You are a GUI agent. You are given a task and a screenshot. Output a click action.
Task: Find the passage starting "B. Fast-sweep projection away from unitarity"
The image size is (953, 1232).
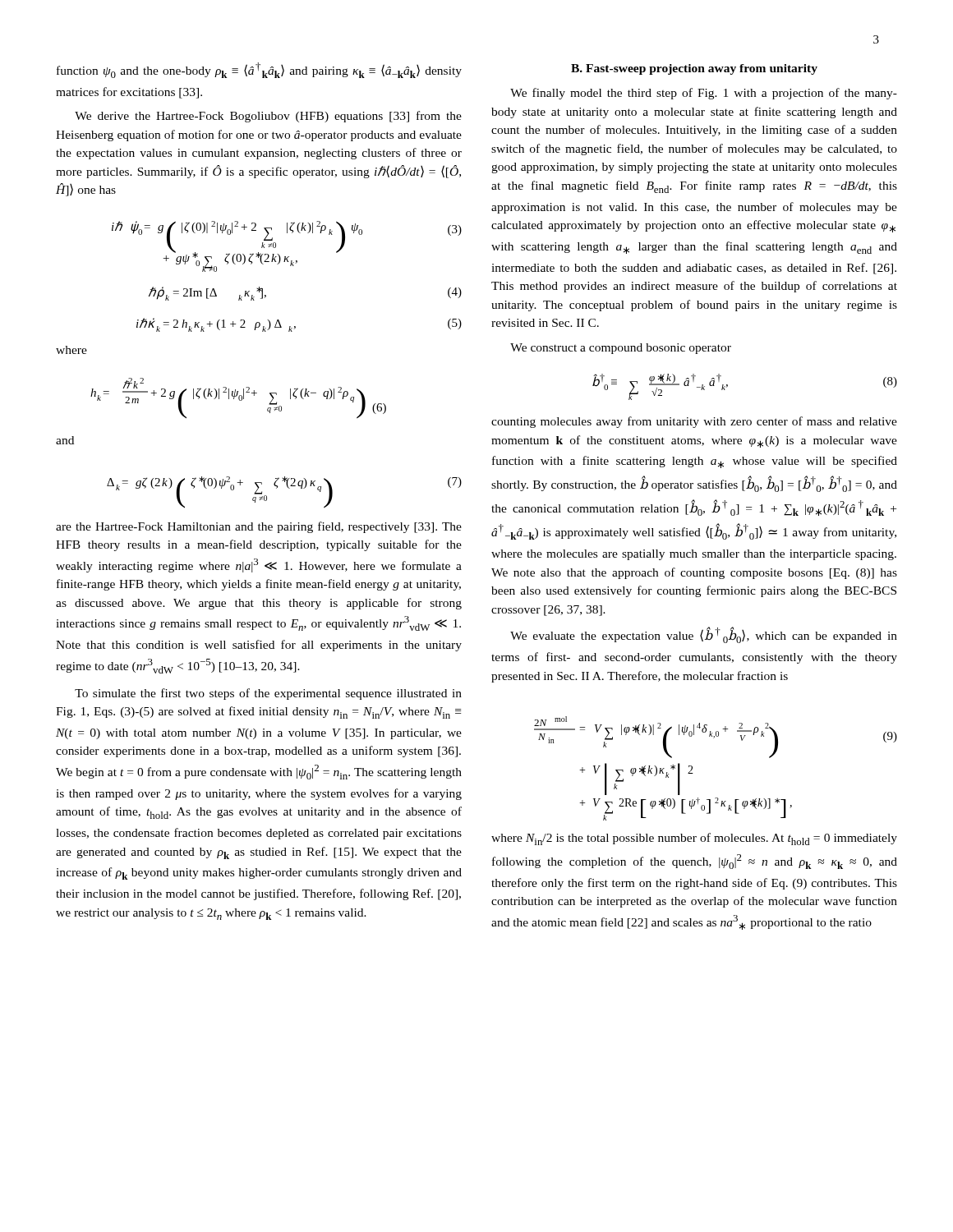click(x=694, y=68)
